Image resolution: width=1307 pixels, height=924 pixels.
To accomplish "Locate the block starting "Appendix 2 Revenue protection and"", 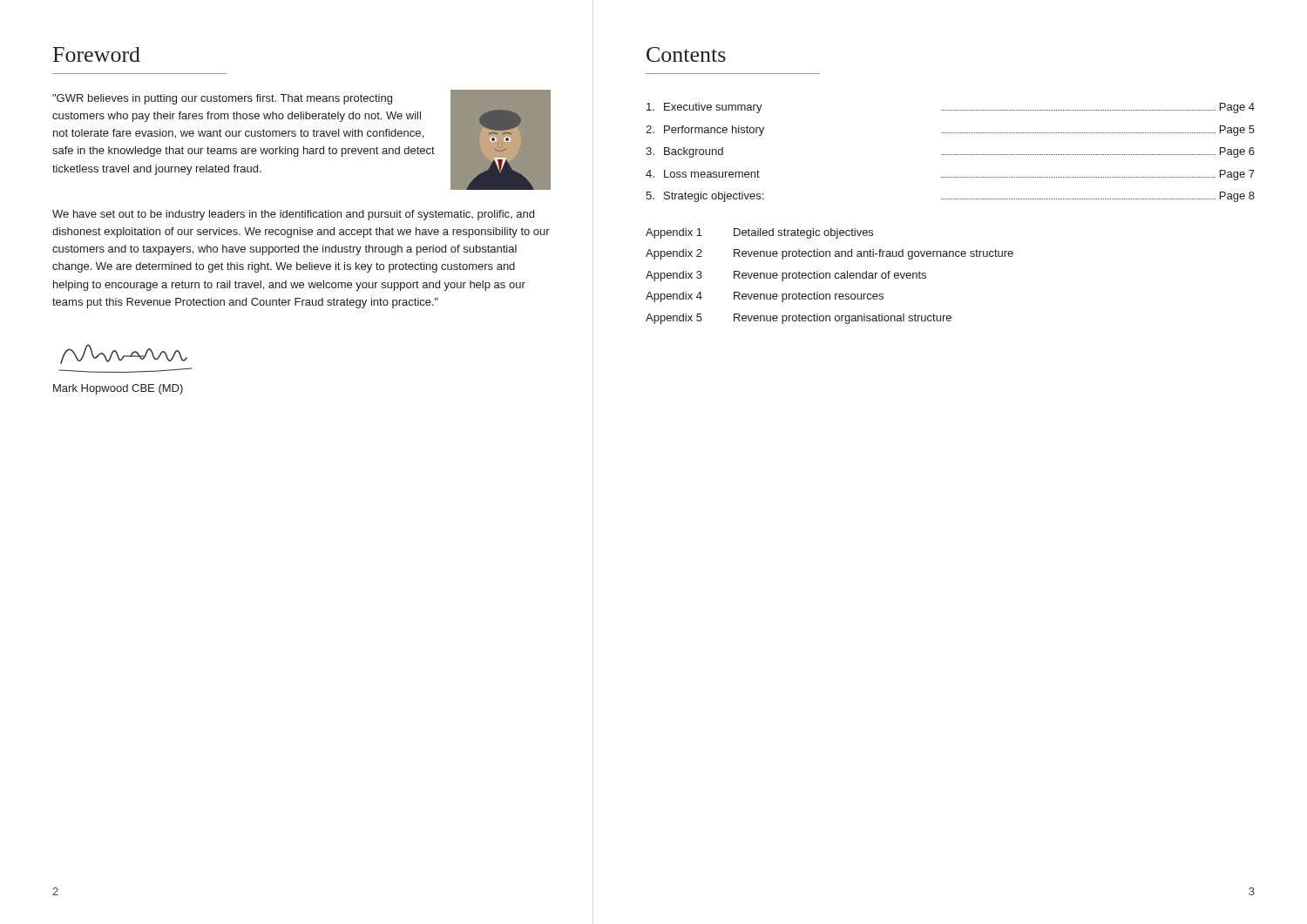I will (950, 253).
